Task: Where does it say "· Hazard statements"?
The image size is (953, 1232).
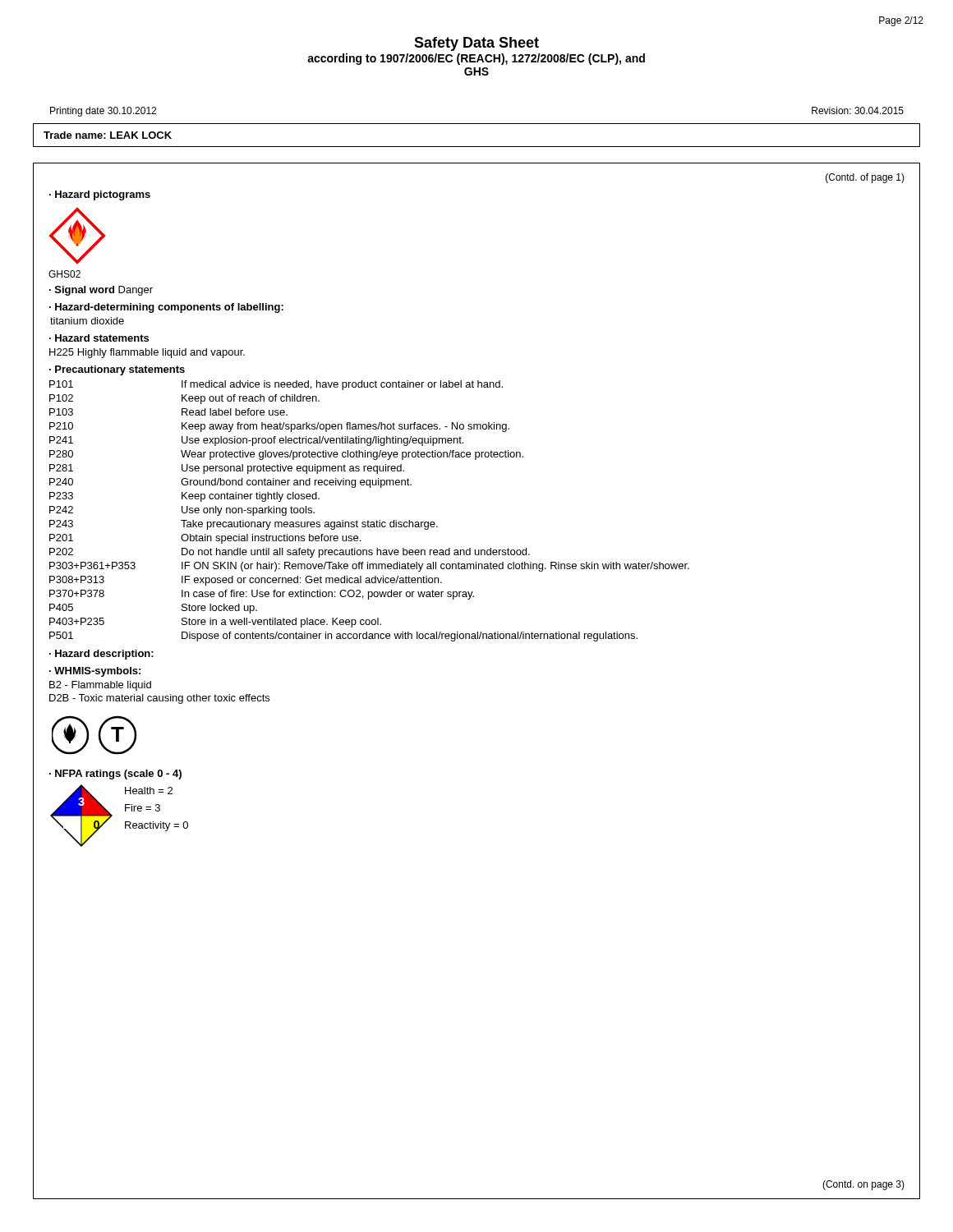Action: pos(99,338)
